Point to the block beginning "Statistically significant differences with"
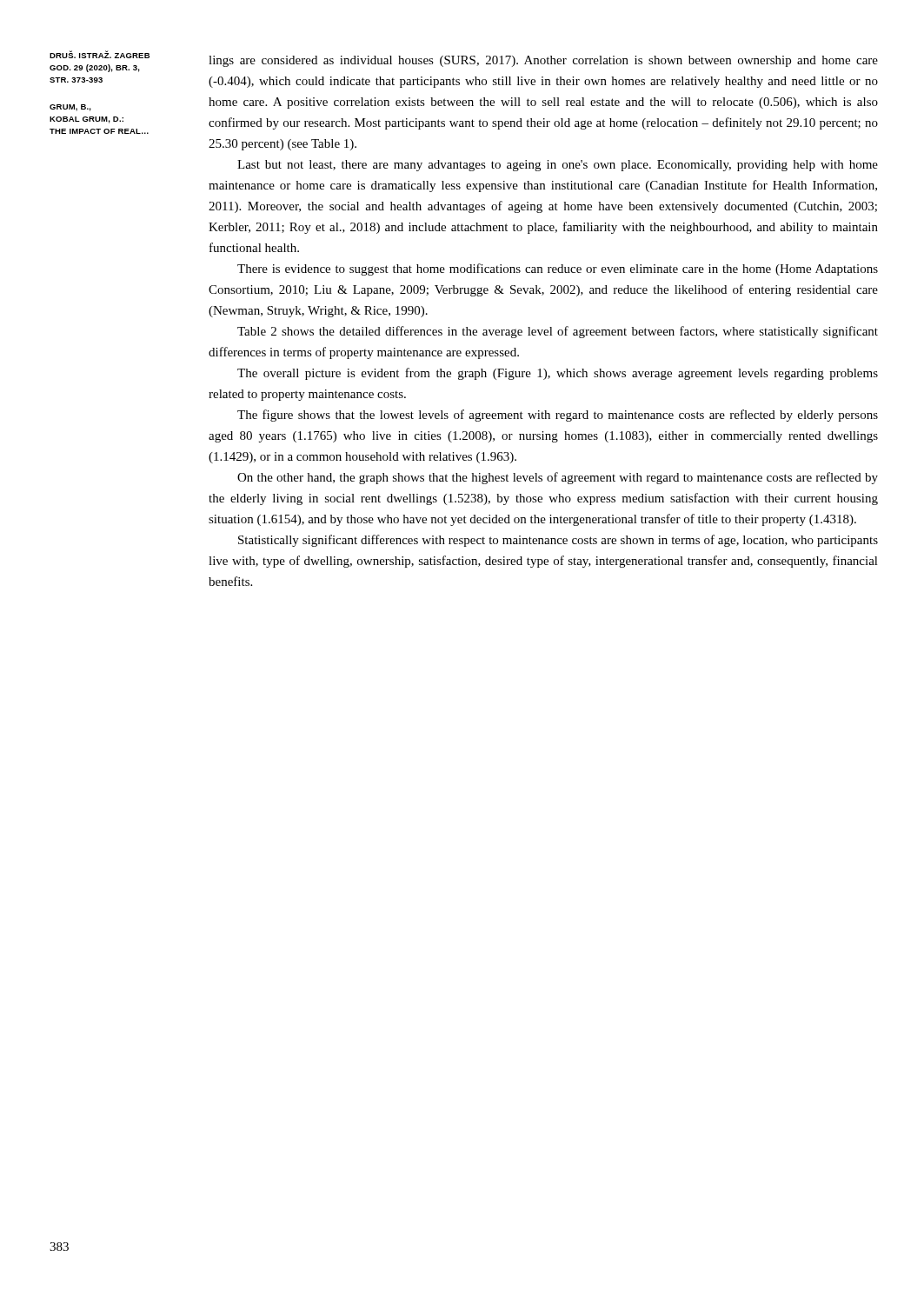Image resolution: width=924 pixels, height=1304 pixels. tap(543, 561)
